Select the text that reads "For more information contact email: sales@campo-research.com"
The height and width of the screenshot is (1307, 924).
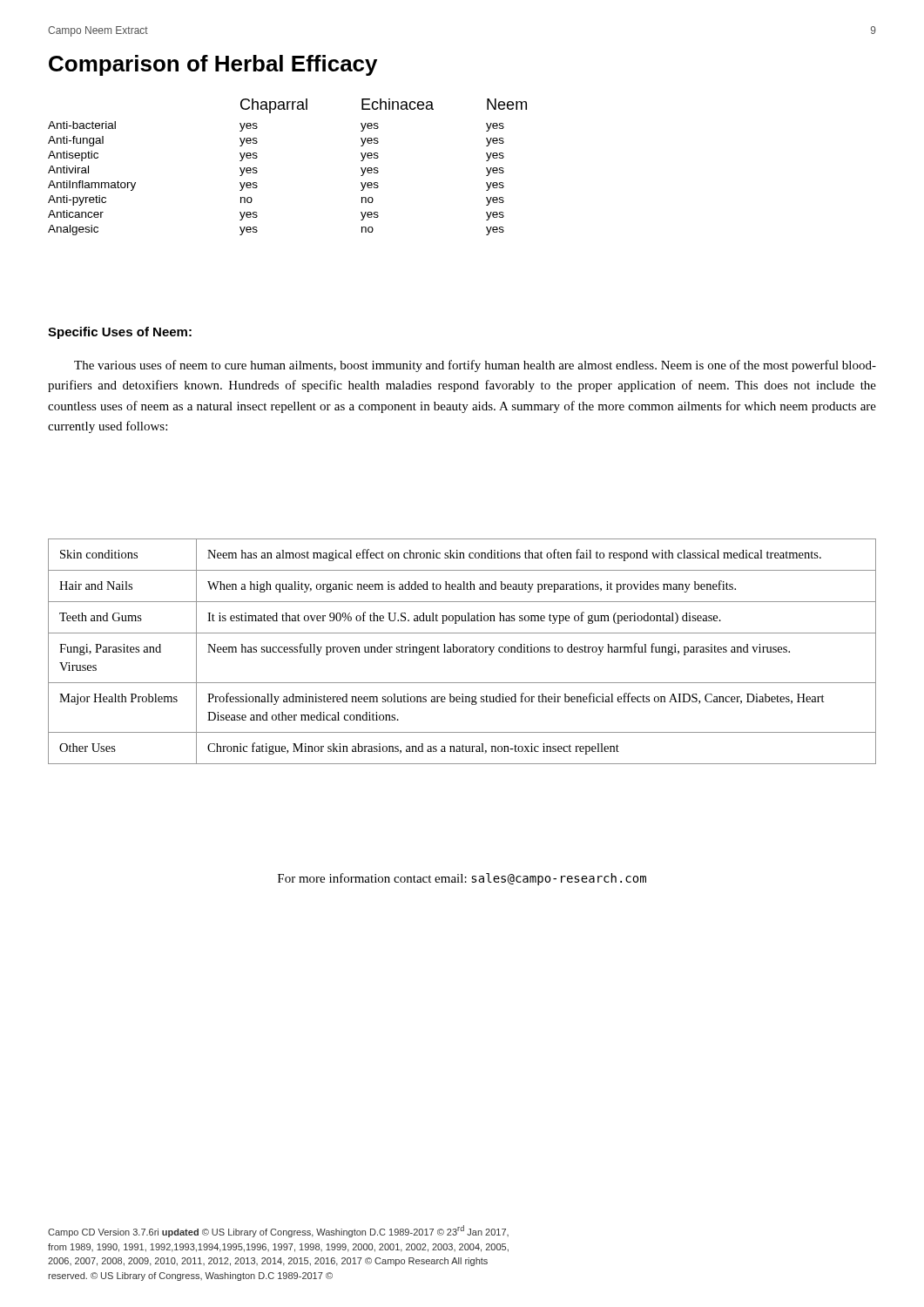click(x=462, y=878)
